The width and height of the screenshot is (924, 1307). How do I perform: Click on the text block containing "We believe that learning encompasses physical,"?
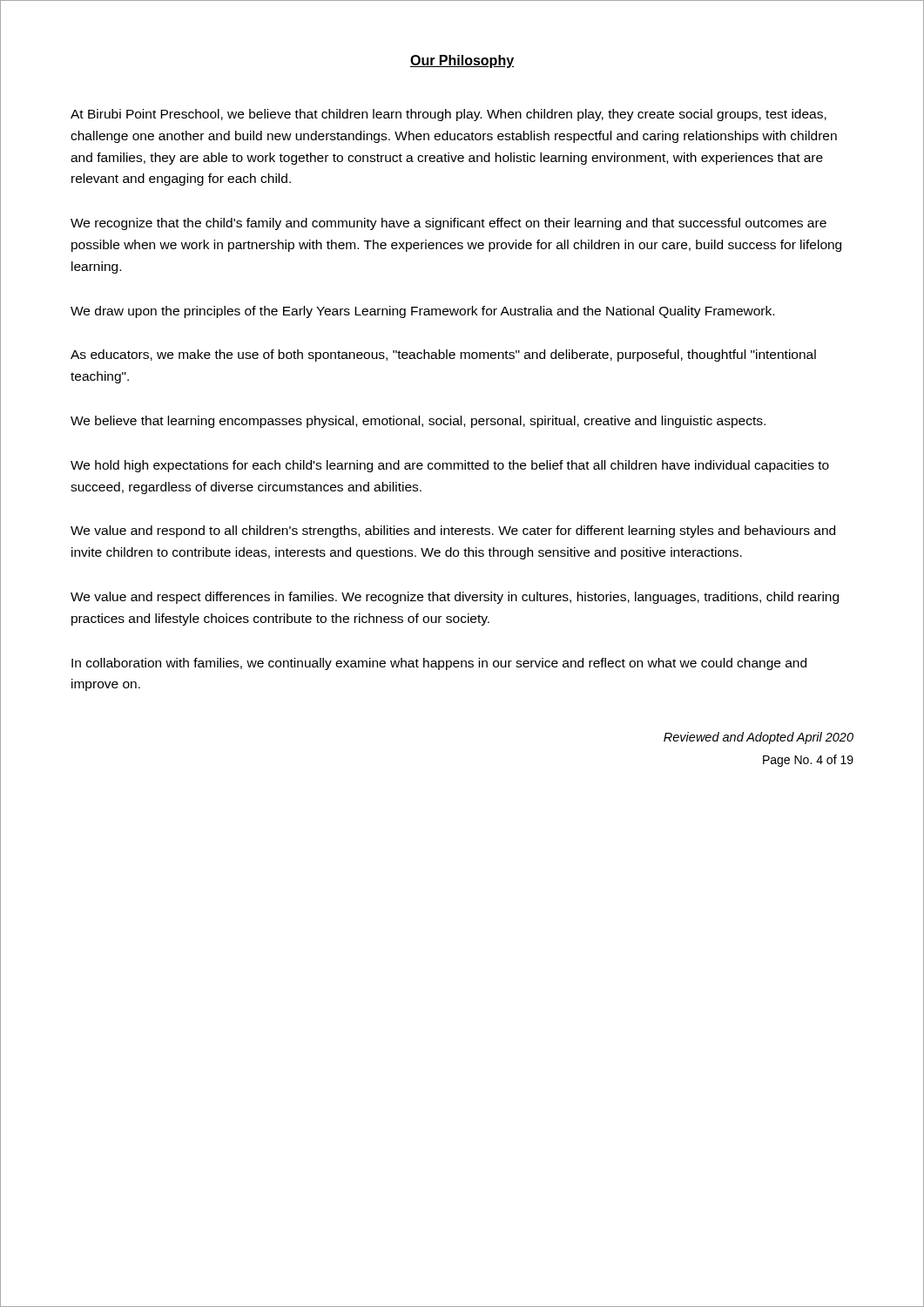tap(419, 420)
